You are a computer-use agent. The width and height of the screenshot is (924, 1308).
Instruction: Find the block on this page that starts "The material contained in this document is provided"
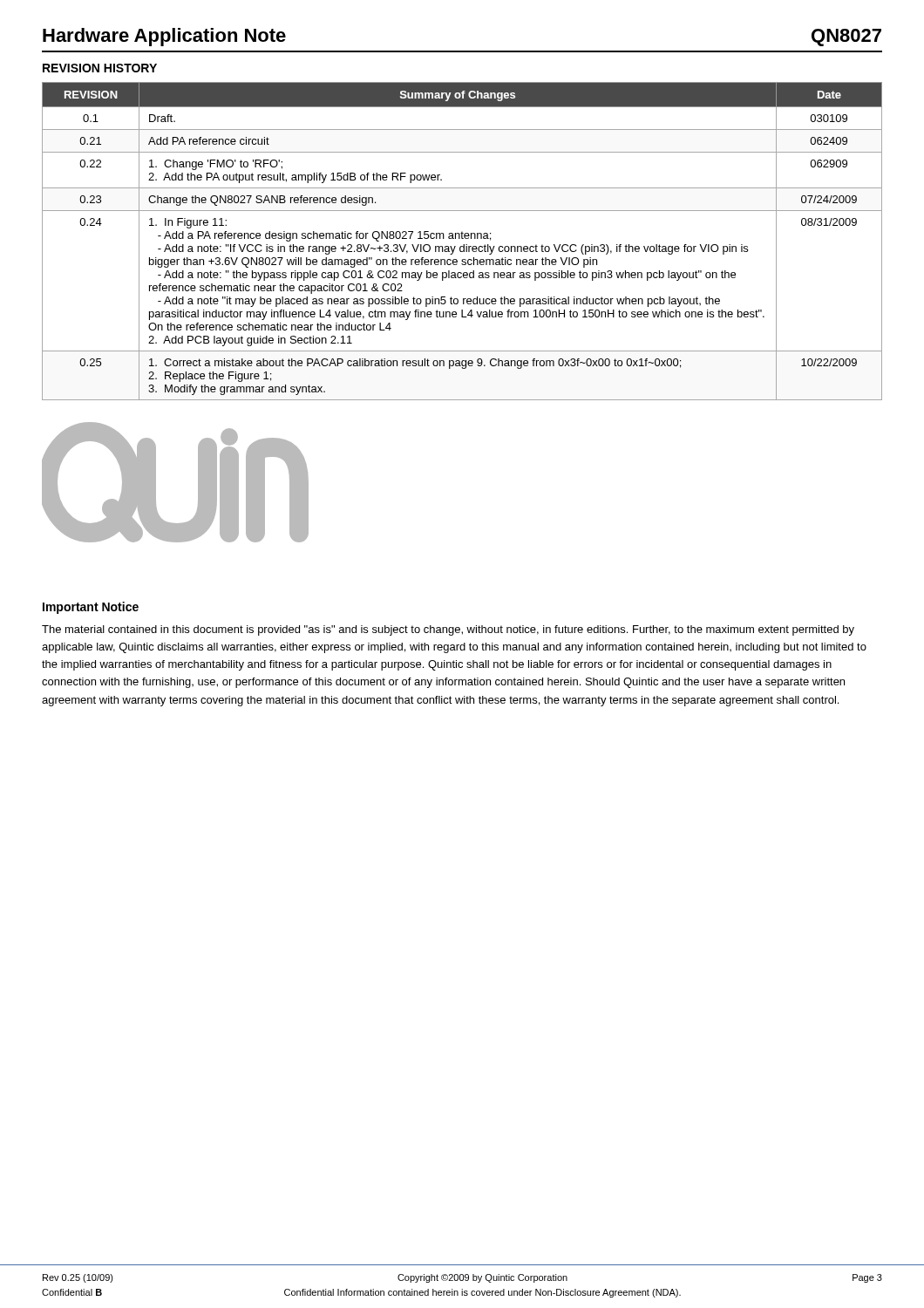tap(454, 664)
